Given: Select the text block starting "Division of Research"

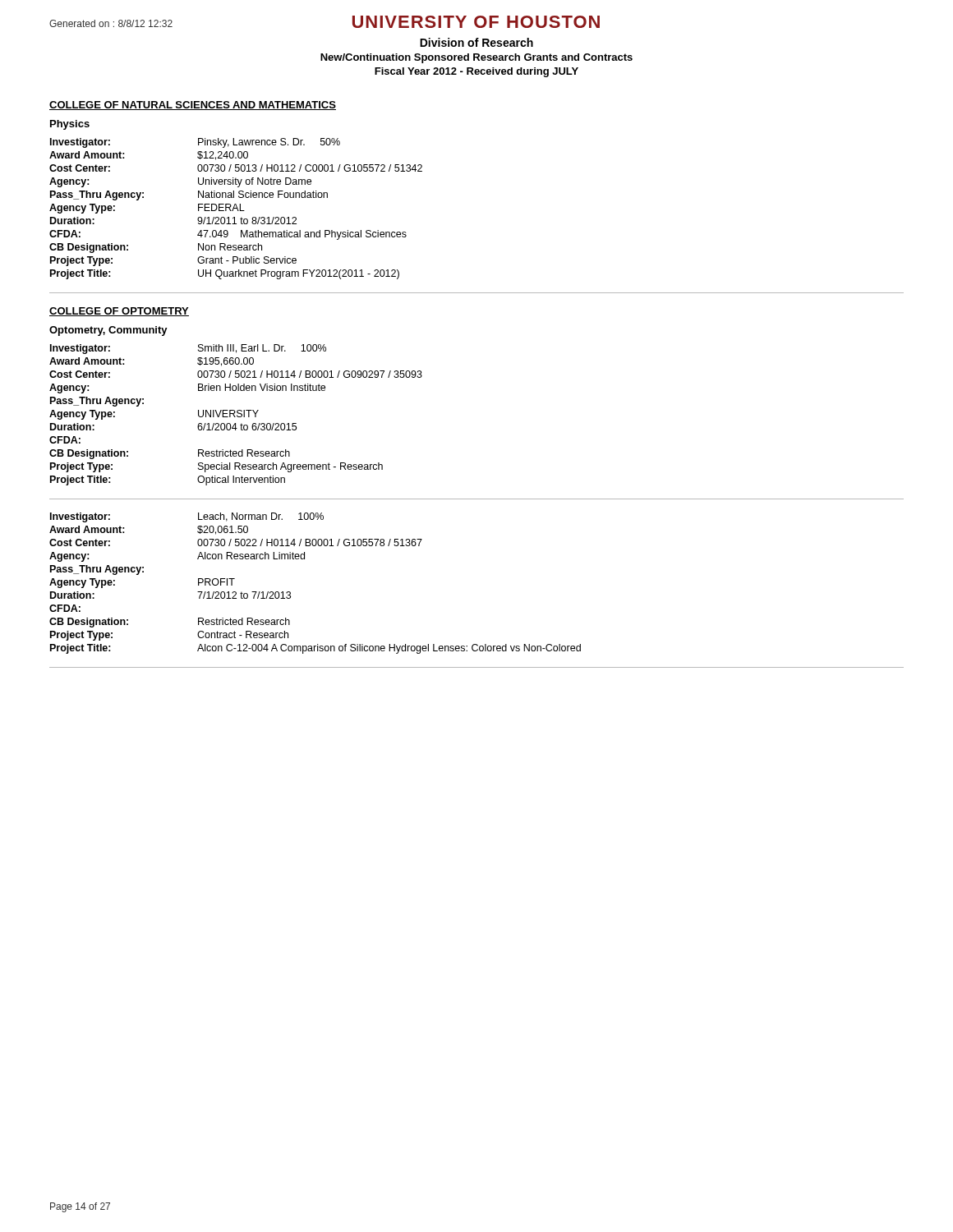Looking at the screenshot, I should tap(476, 43).
